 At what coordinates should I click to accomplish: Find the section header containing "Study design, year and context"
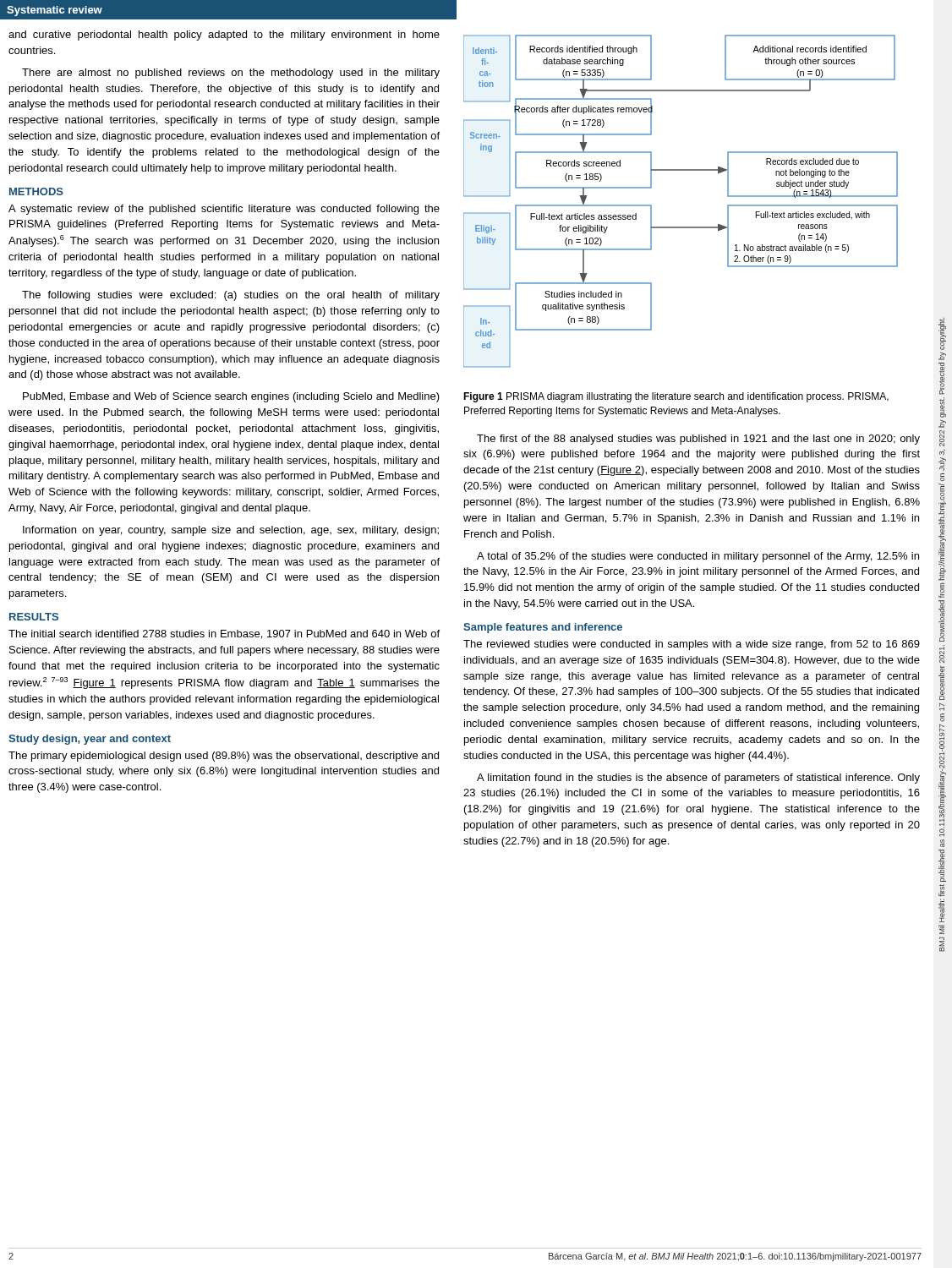(x=90, y=738)
